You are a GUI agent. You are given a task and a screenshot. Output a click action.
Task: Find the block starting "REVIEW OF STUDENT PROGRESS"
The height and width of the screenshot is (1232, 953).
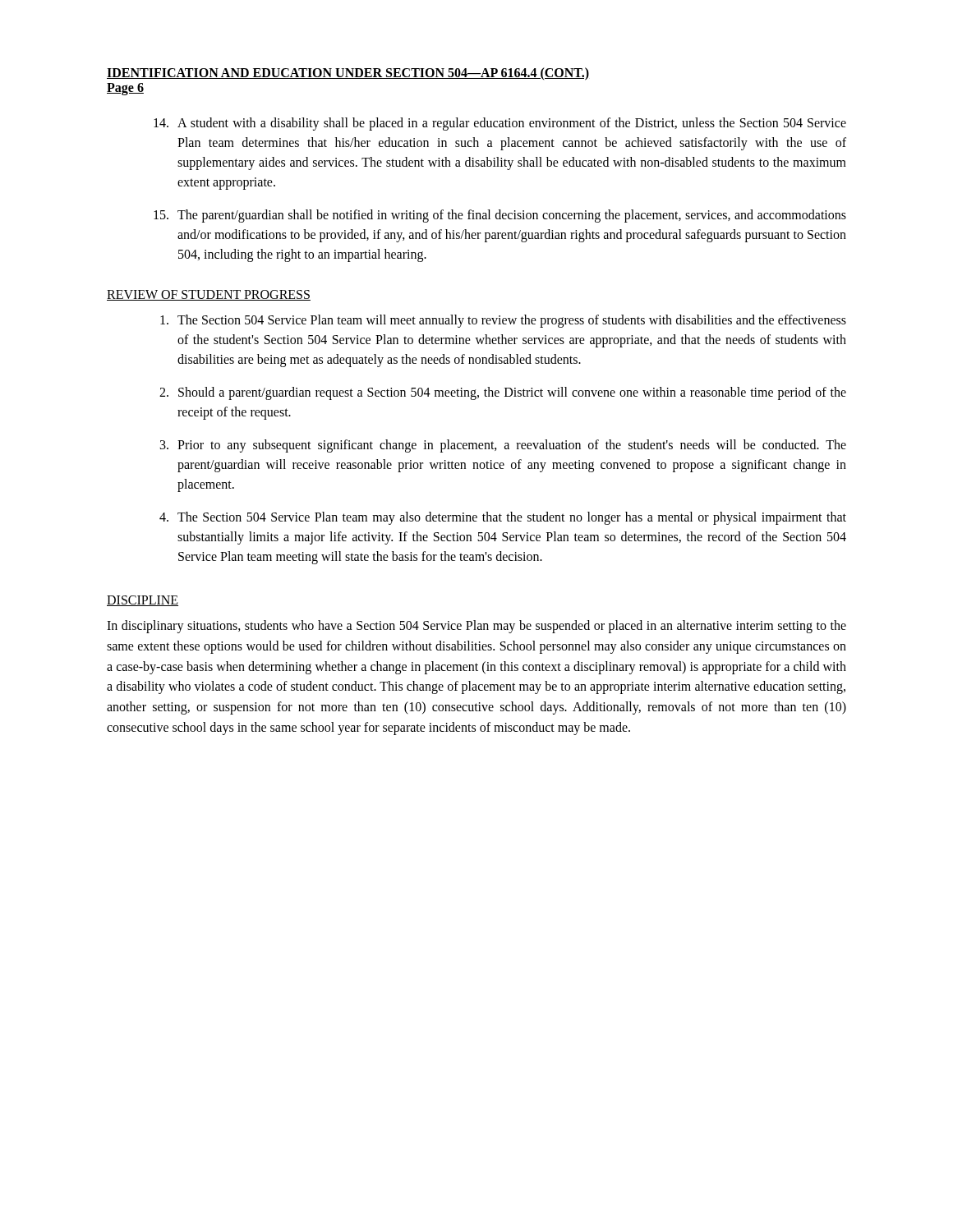point(209,294)
